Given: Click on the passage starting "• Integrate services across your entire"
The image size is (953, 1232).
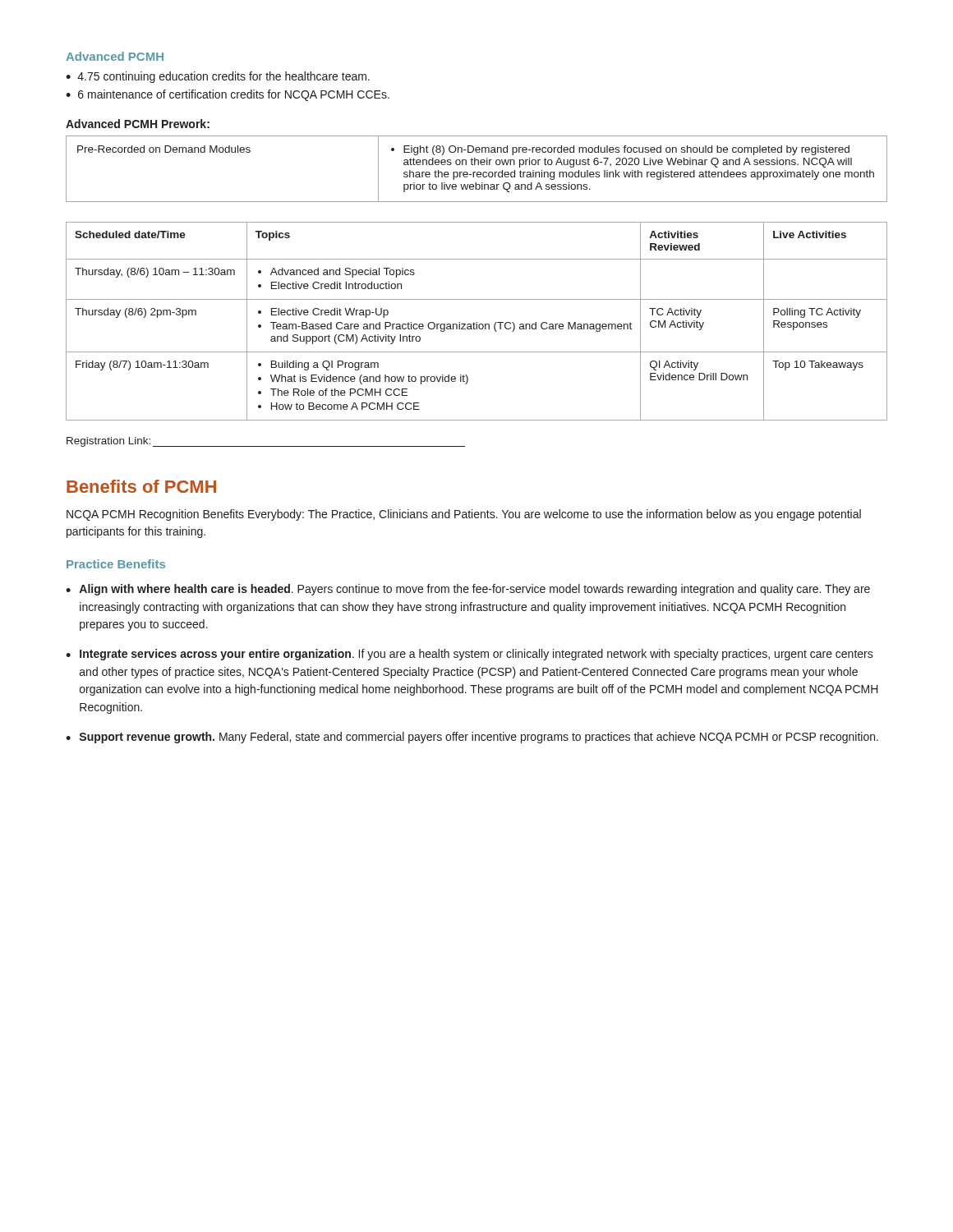Looking at the screenshot, I should [476, 681].
